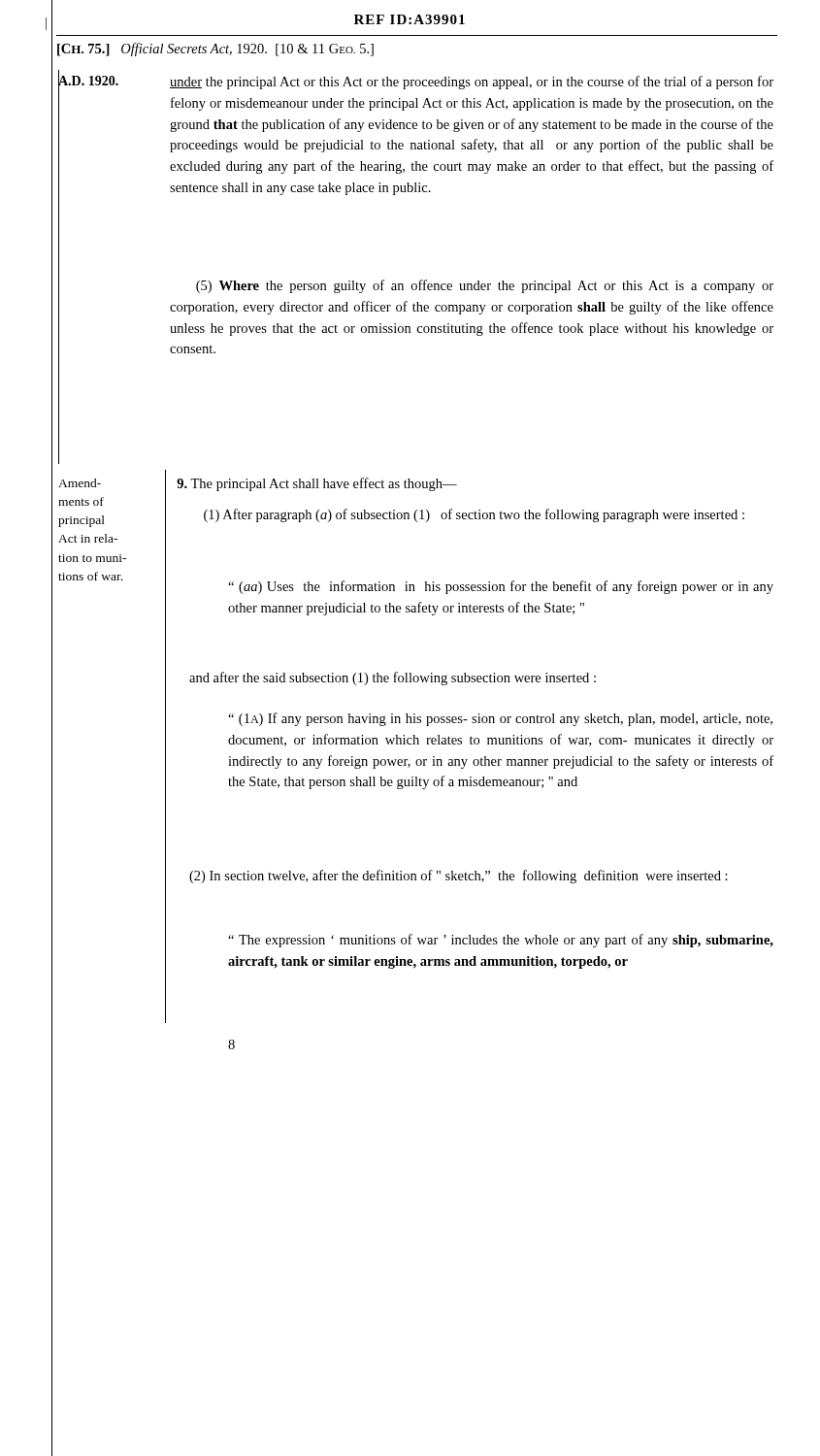
Task: Point to the block beginning "and after the said subsection (1)"
Action: tap(393, 678)
